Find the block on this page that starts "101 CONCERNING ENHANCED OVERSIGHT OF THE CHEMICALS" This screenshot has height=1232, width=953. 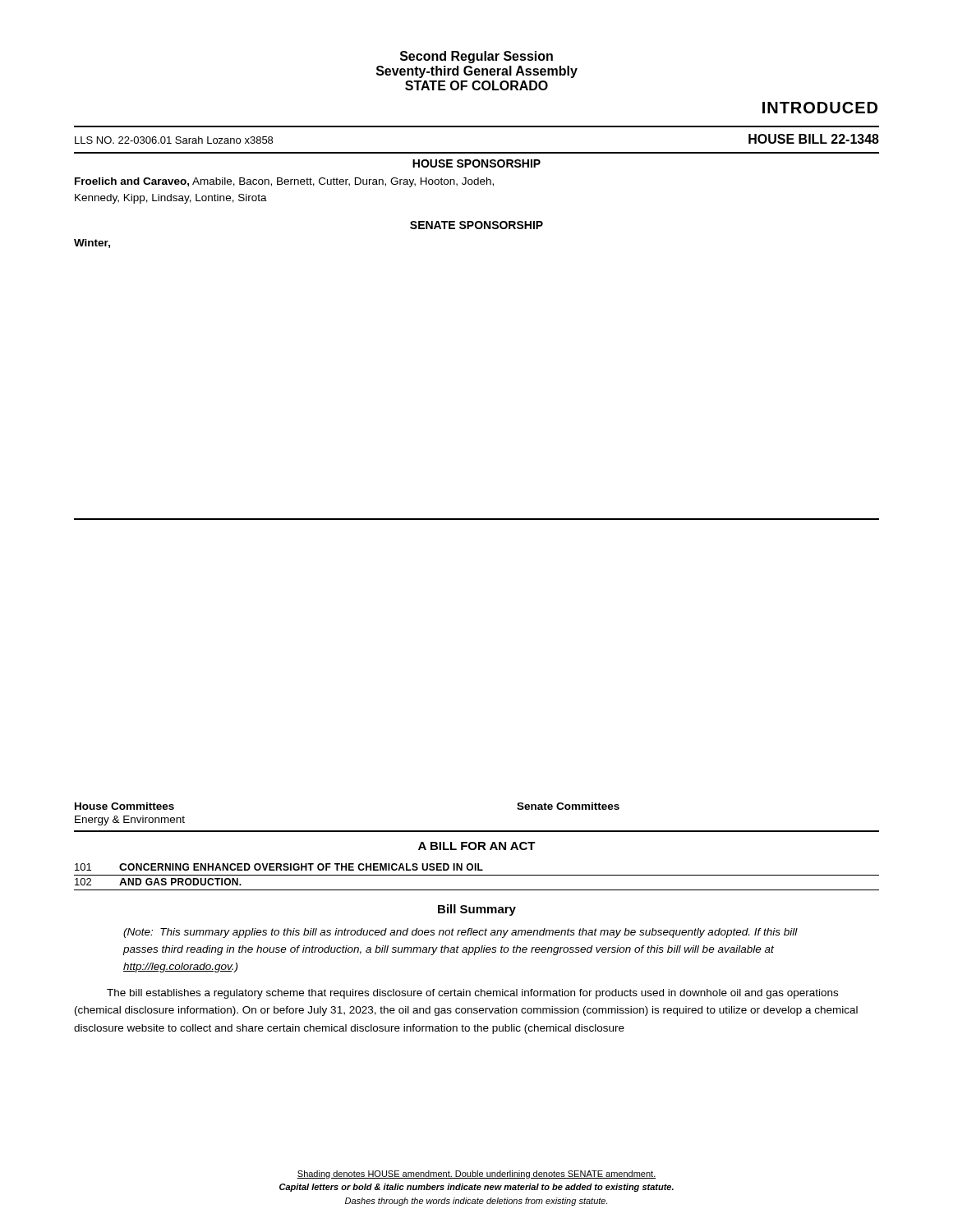pos(476,867)
